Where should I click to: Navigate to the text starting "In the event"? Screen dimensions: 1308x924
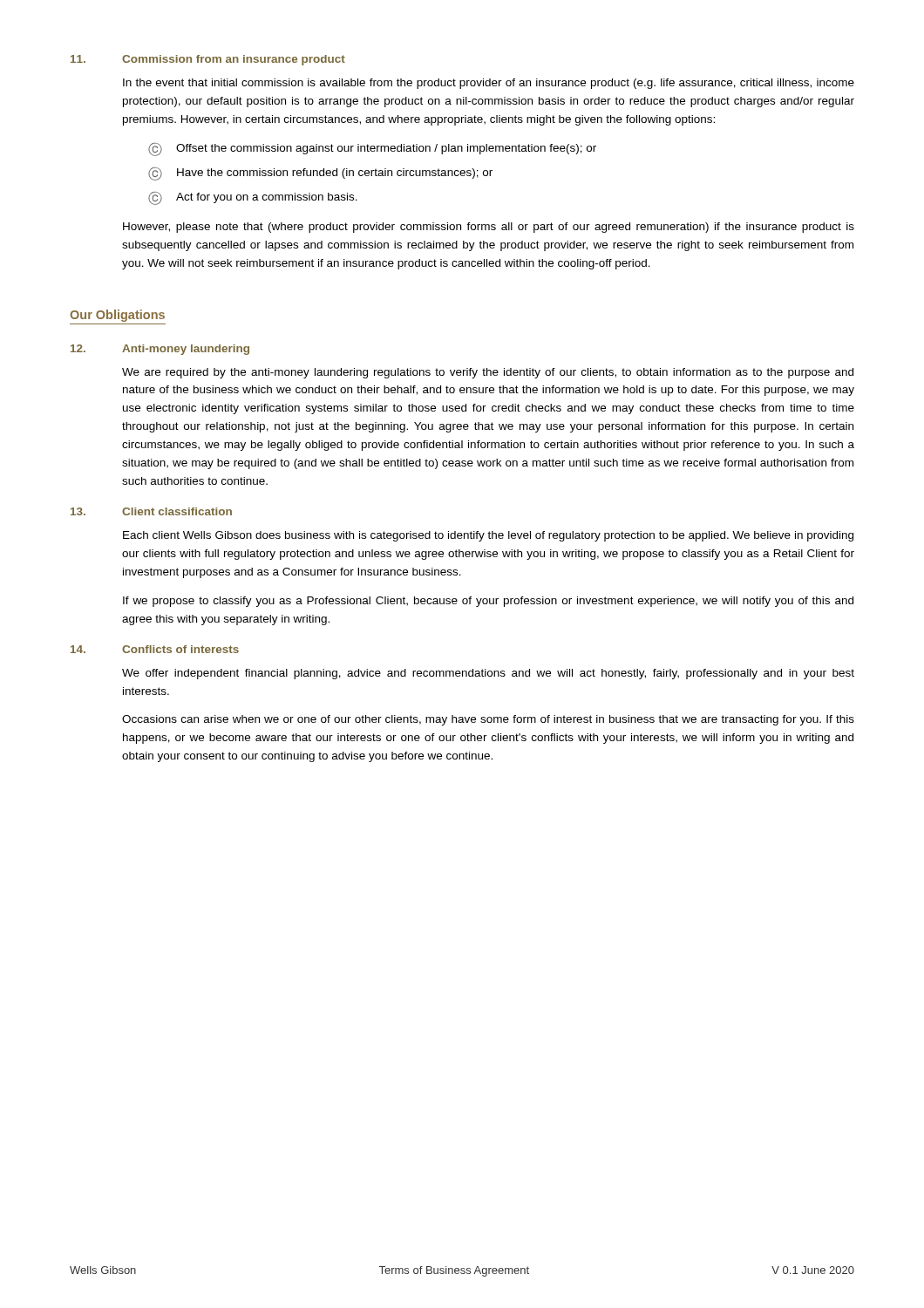point(488,101)
